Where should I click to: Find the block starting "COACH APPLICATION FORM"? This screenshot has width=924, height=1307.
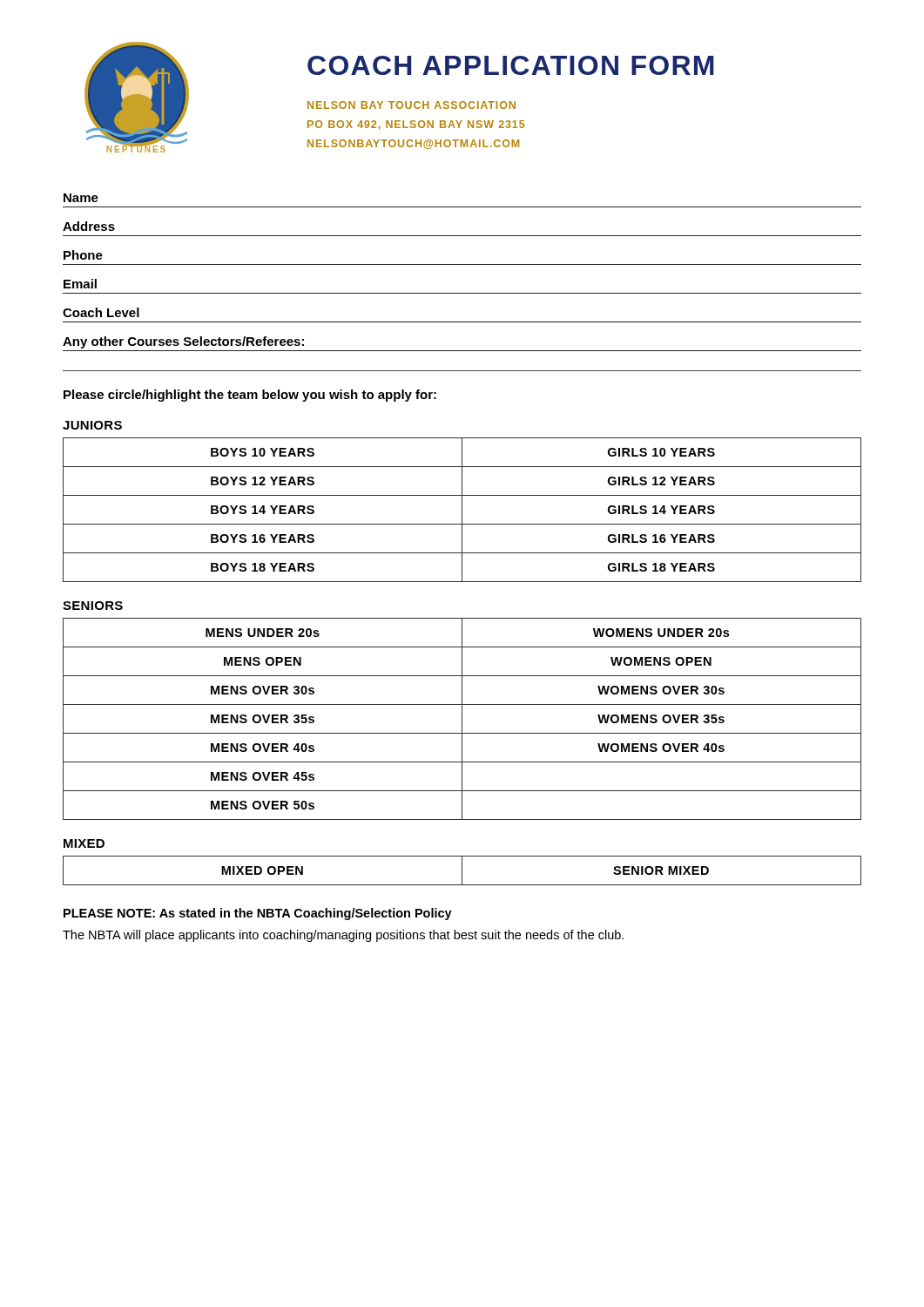(512, 66)
